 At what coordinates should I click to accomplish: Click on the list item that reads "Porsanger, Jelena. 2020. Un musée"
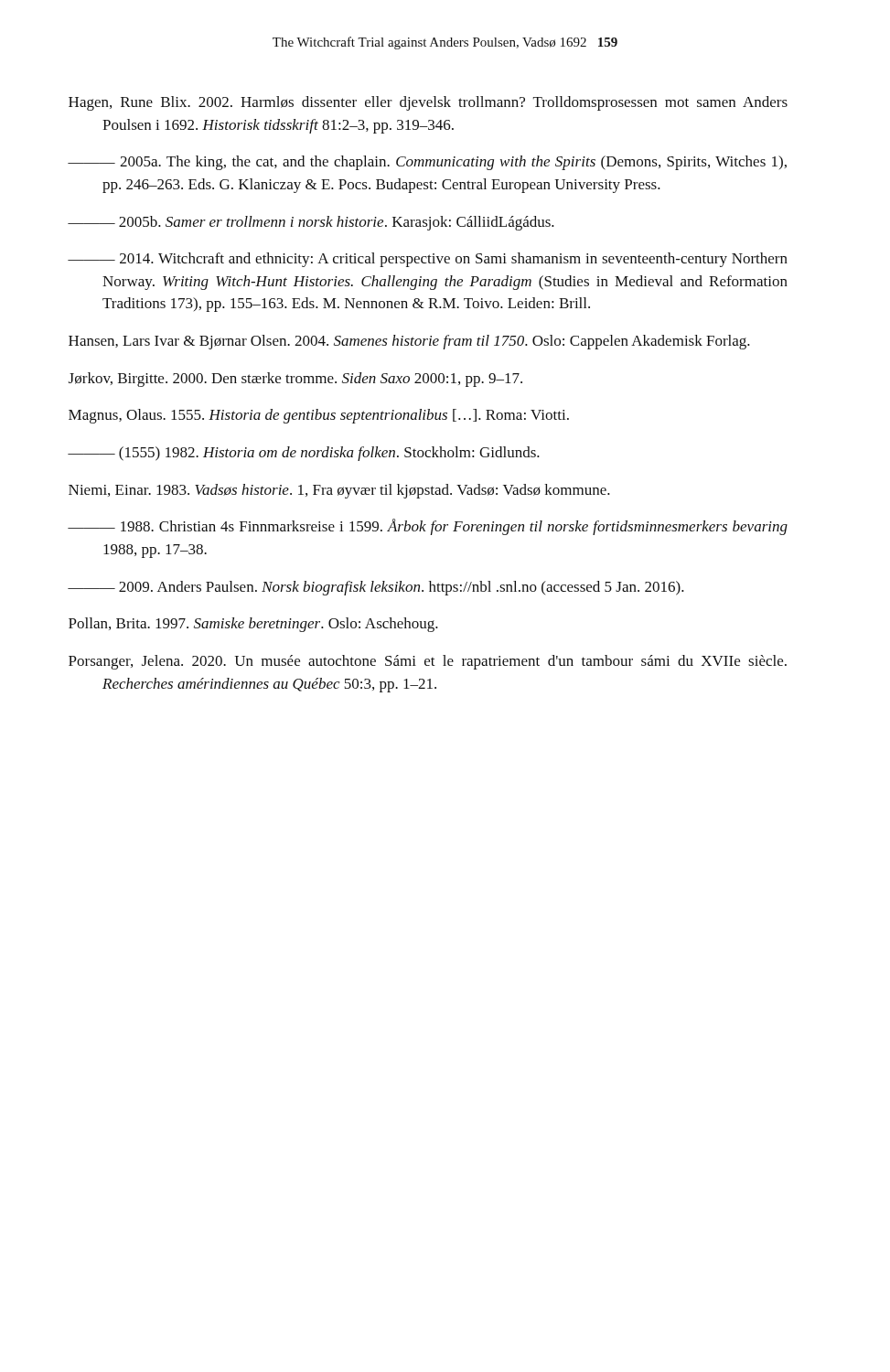445,673
